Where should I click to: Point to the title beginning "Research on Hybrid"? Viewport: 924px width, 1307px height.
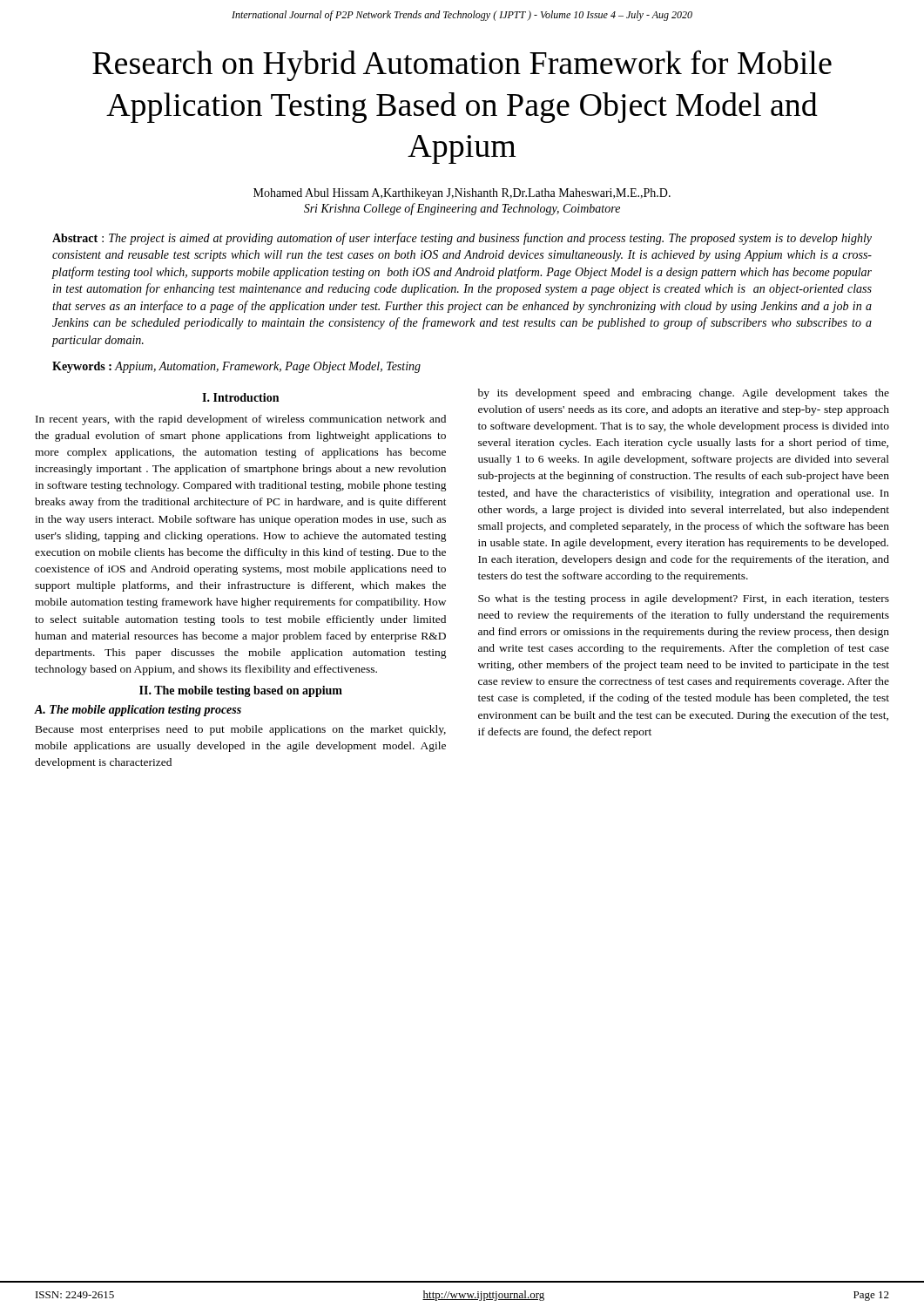pyautogui.click(x=462, y=105)
